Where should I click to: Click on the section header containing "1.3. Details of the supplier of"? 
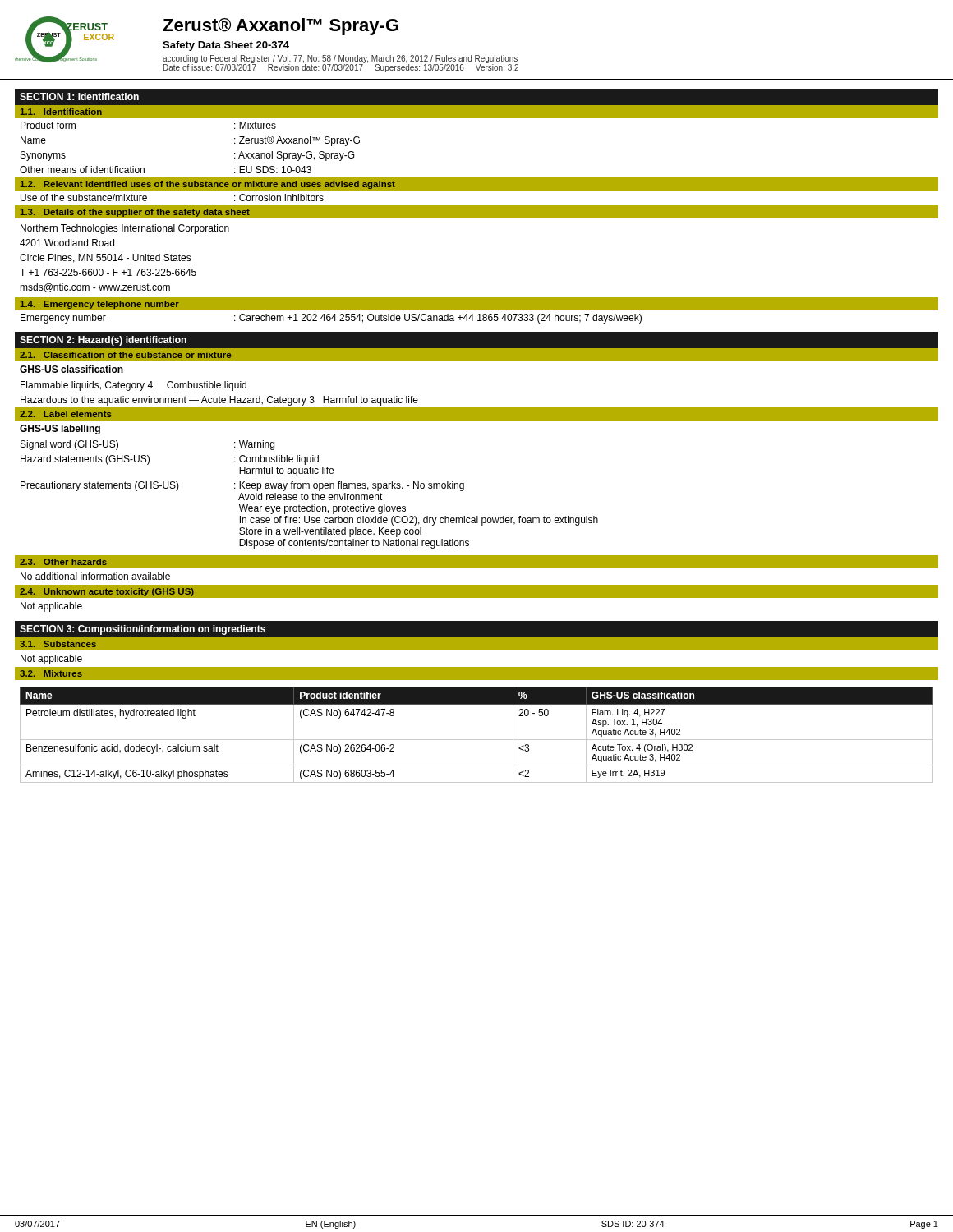[x=135, y=212]
